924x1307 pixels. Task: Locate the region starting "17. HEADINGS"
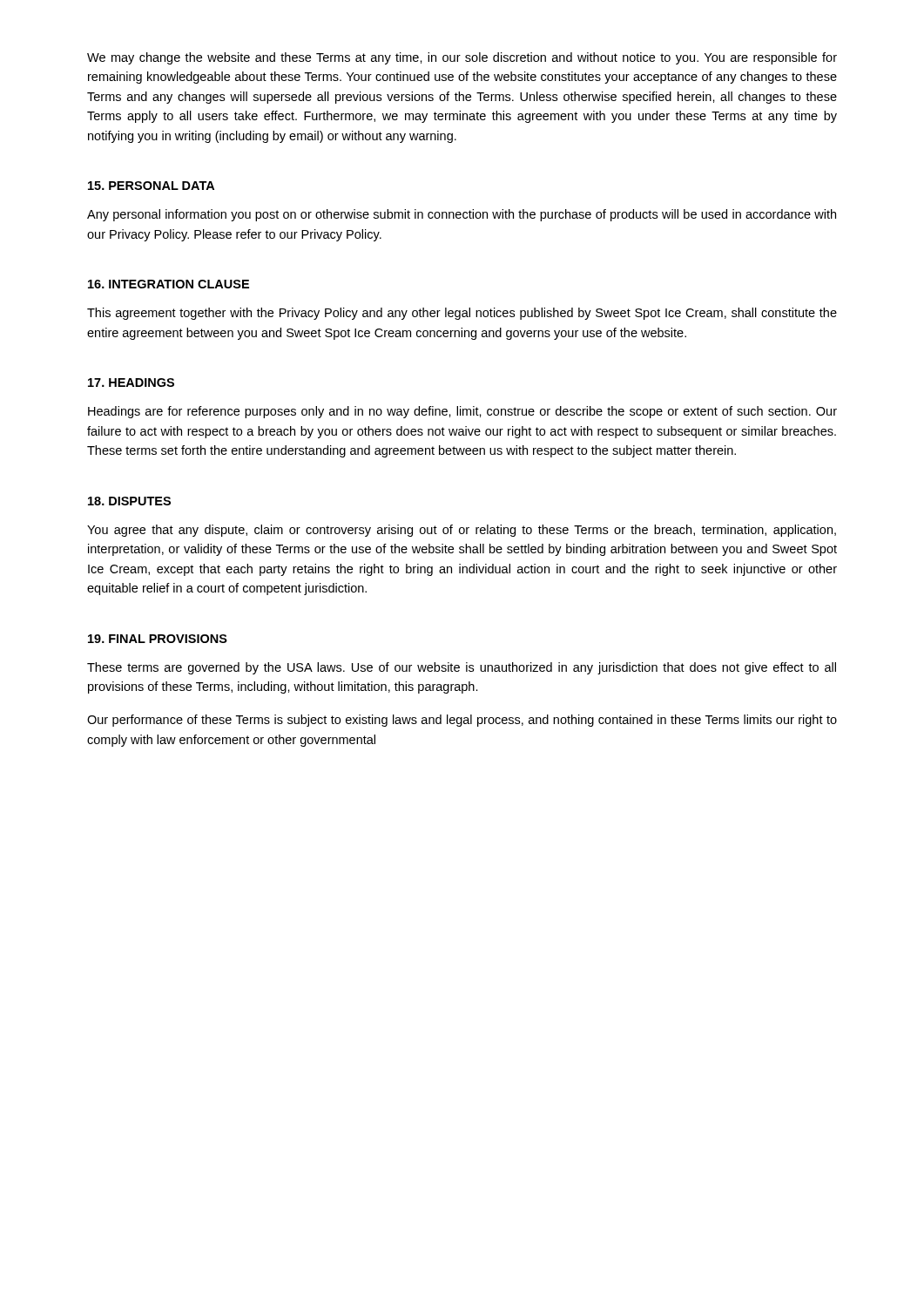click(131, 383)
